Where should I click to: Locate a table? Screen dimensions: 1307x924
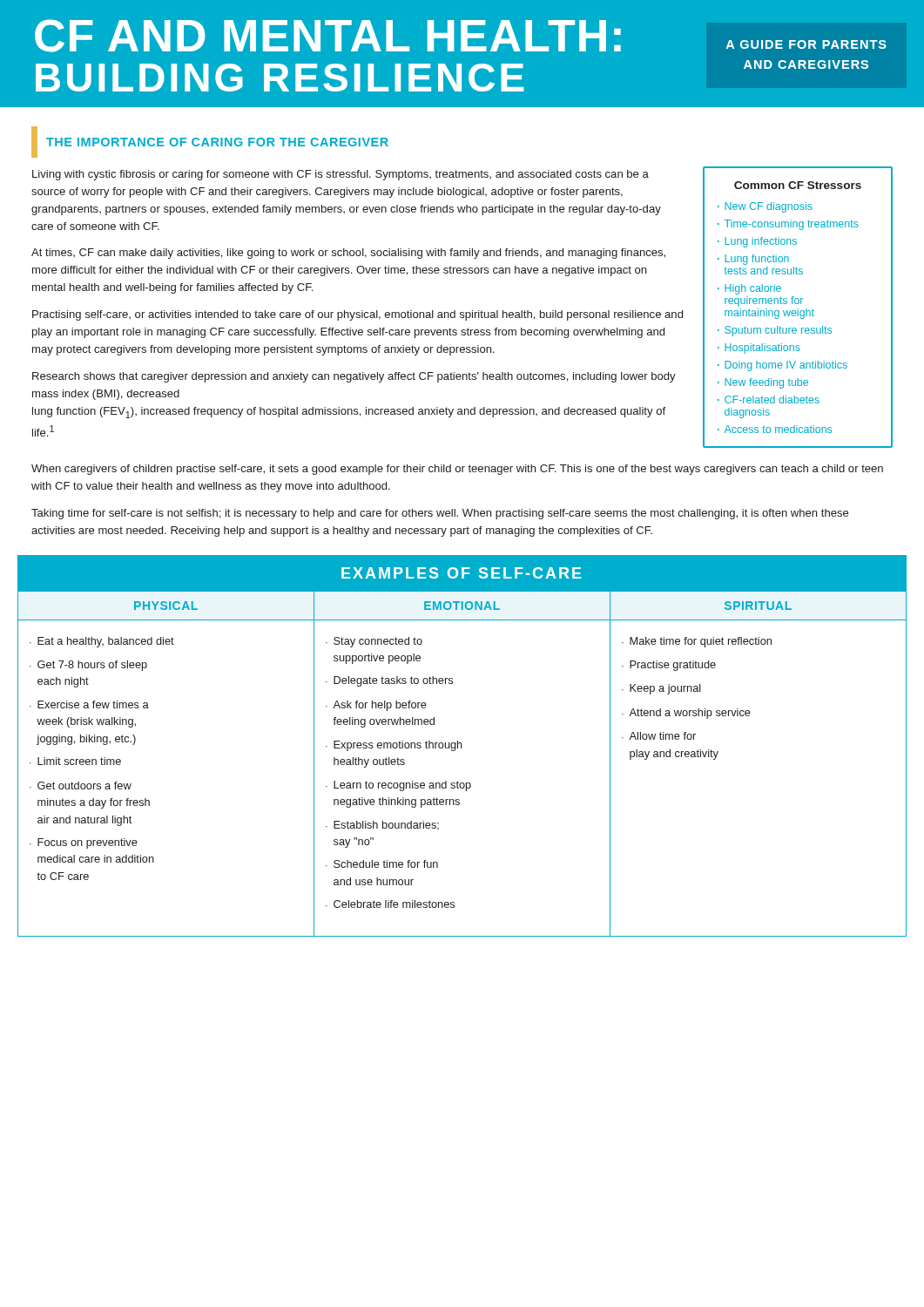[x=462, y=746]
